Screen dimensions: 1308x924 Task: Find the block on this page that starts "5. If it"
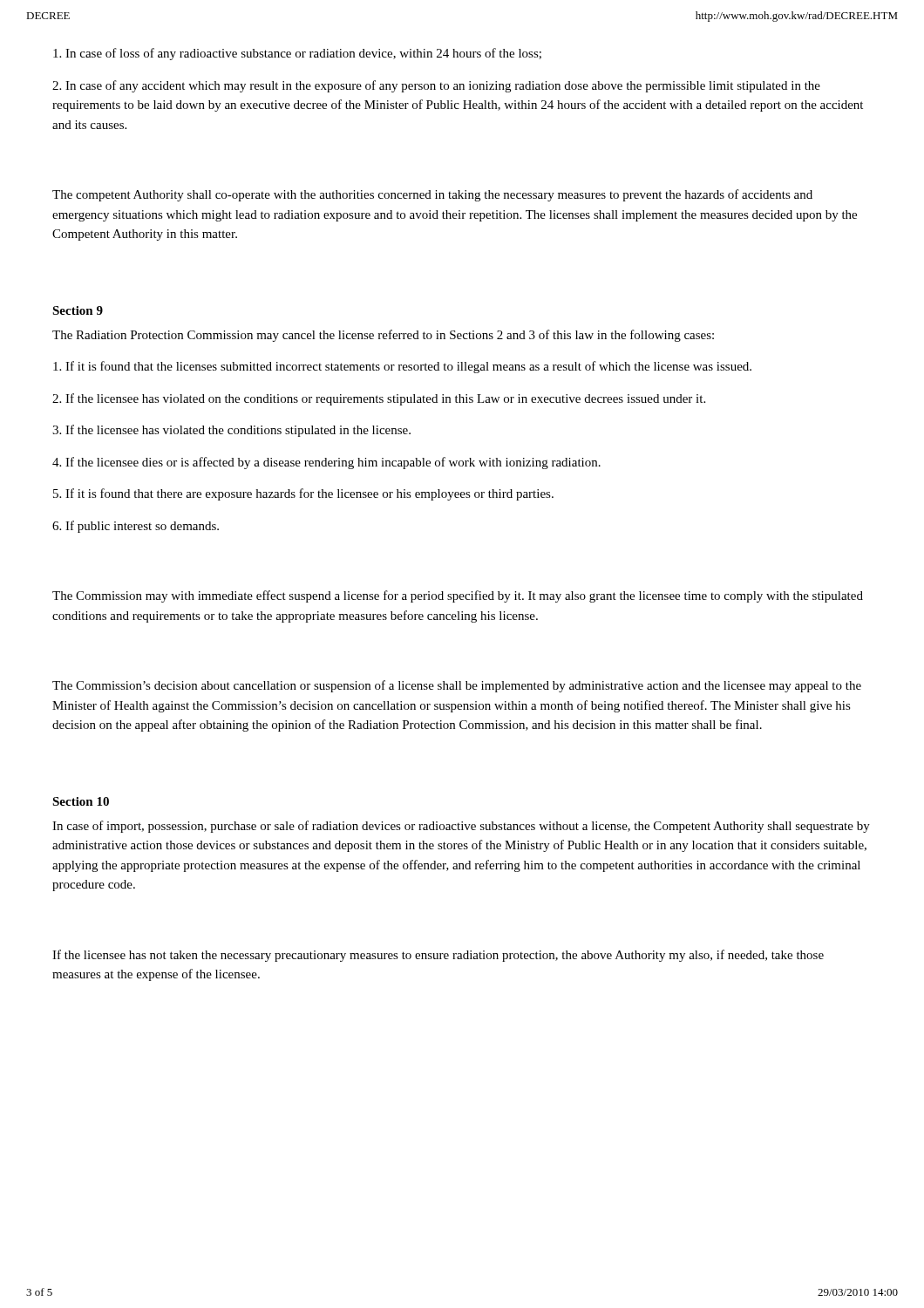pyautogui.click(x=303, y=494)
